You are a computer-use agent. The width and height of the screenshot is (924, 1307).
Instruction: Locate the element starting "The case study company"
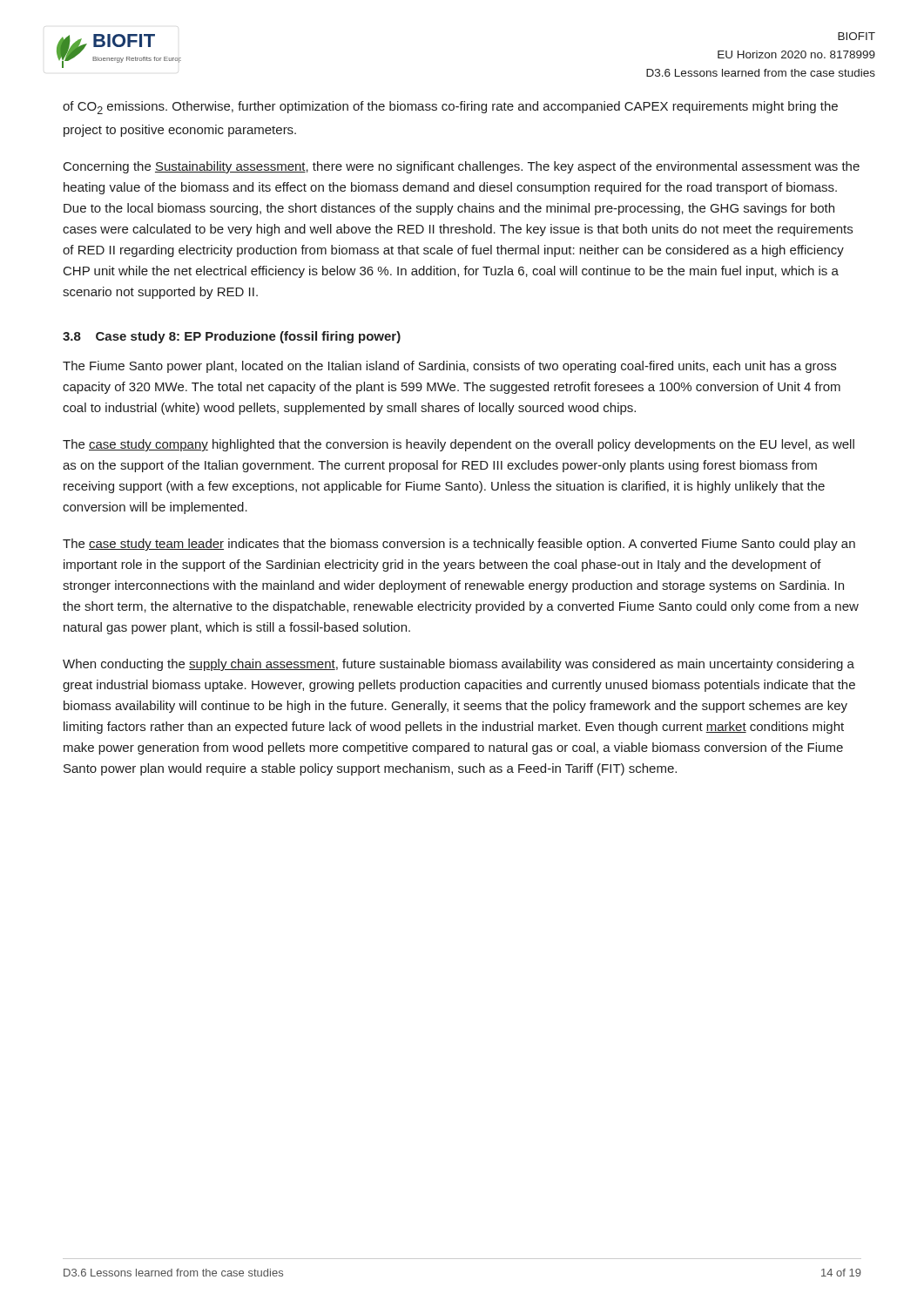459,475
